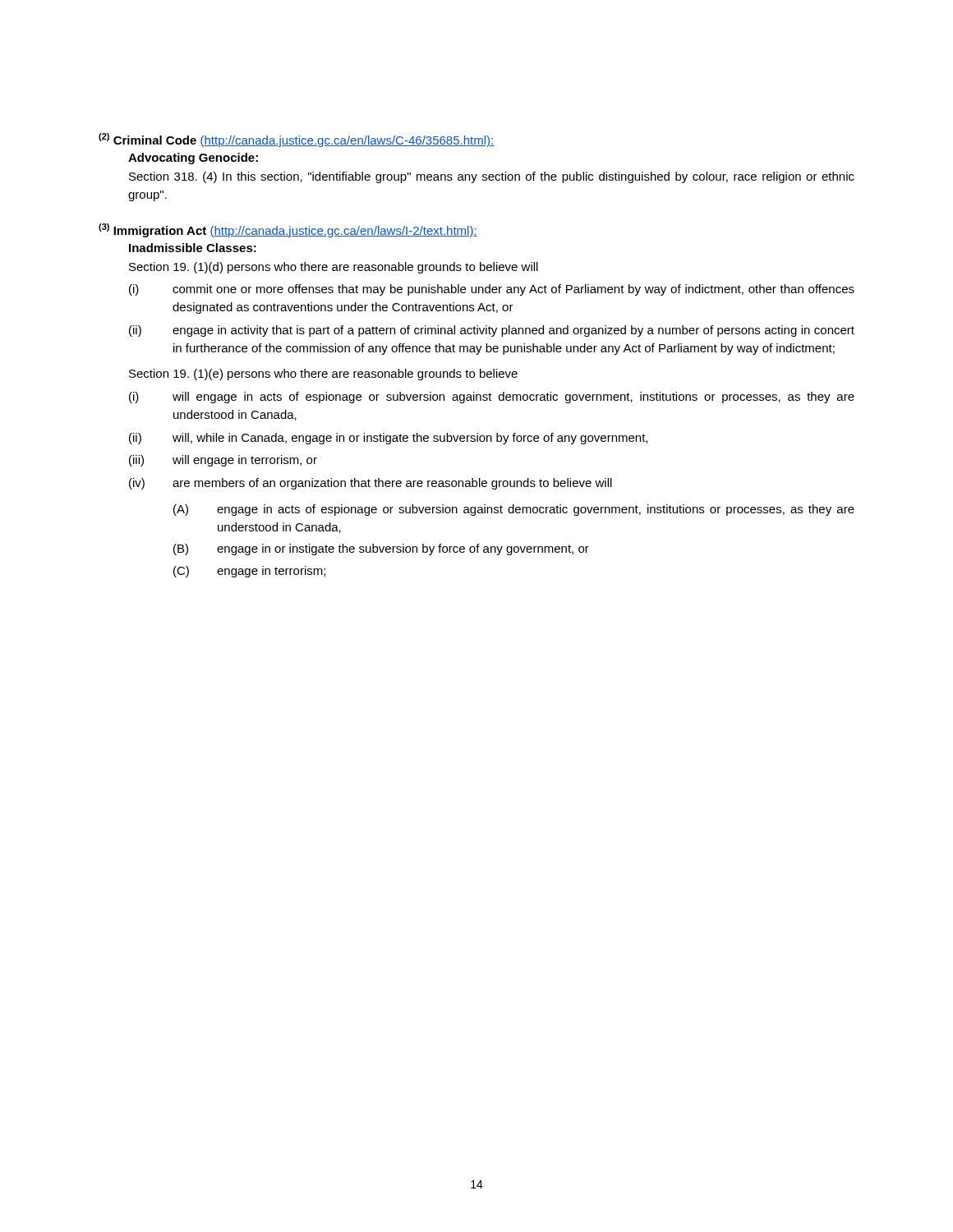This screenshot has height=1232, width=953.
Task: Navigate to the text starting "(B) engage in or instigate"
Action: click(x=513, y=549)
